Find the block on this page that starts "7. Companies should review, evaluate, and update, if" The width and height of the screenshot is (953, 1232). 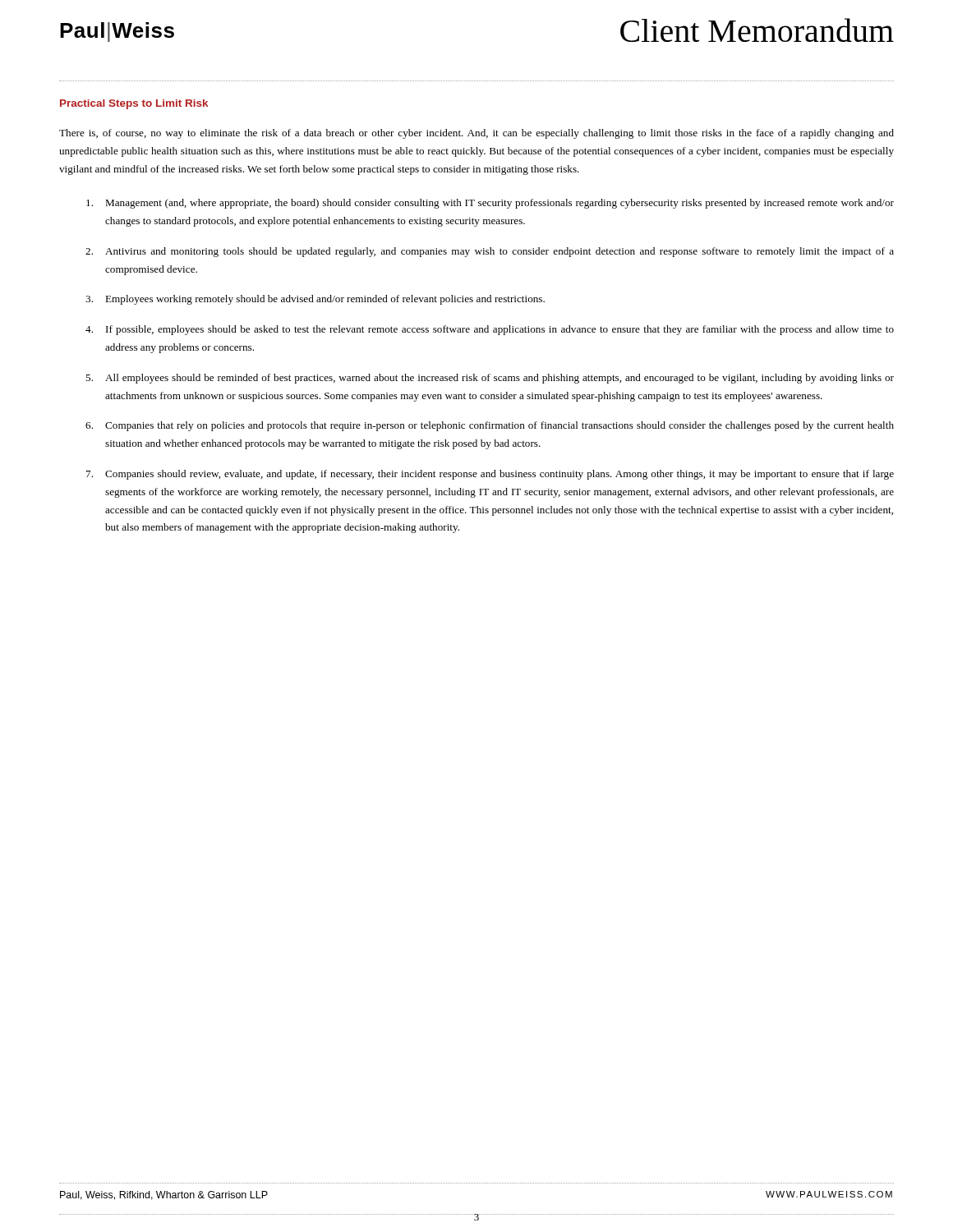[x=476, y=501]
